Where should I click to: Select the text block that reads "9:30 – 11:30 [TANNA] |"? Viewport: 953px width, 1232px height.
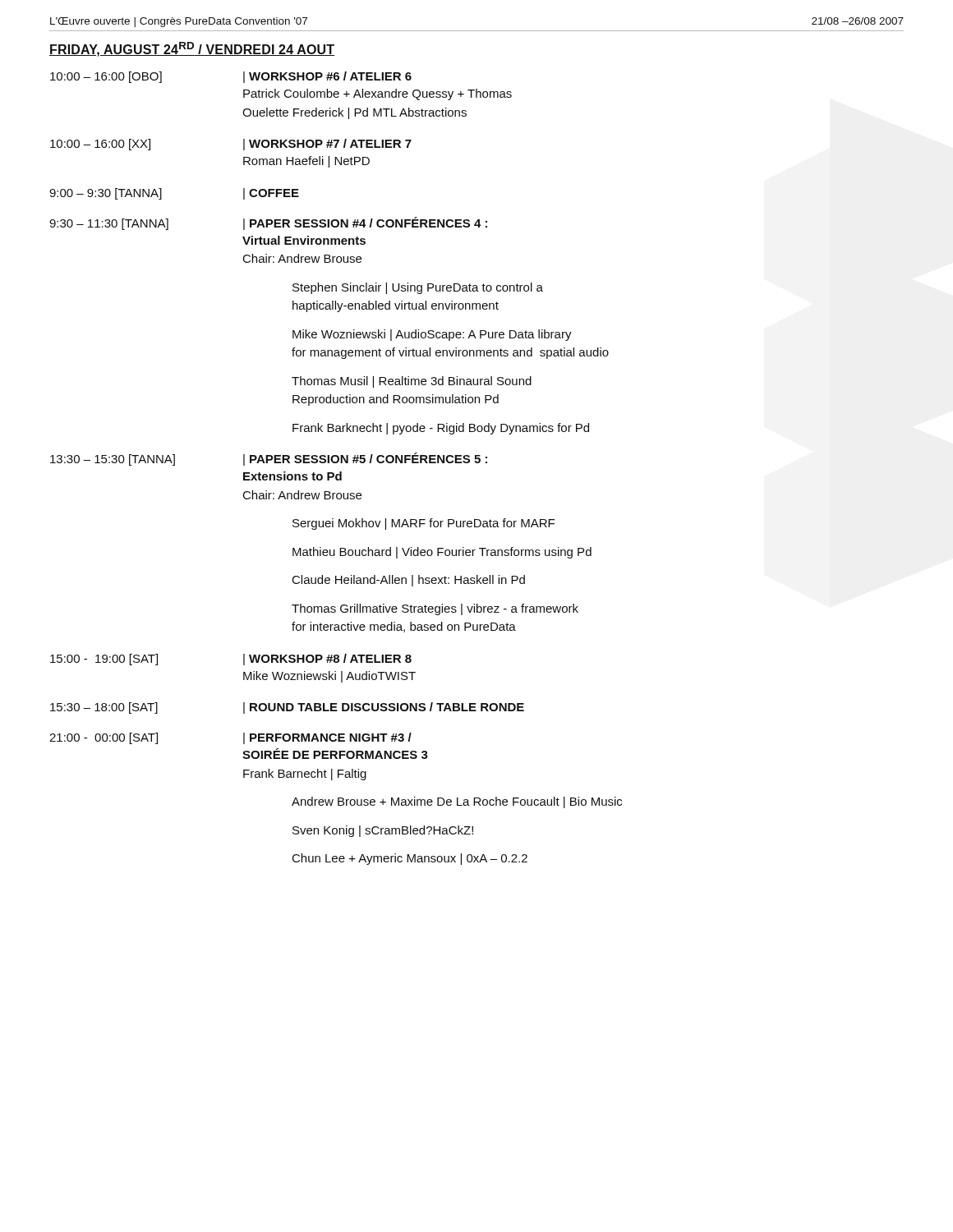click(476, 327)
